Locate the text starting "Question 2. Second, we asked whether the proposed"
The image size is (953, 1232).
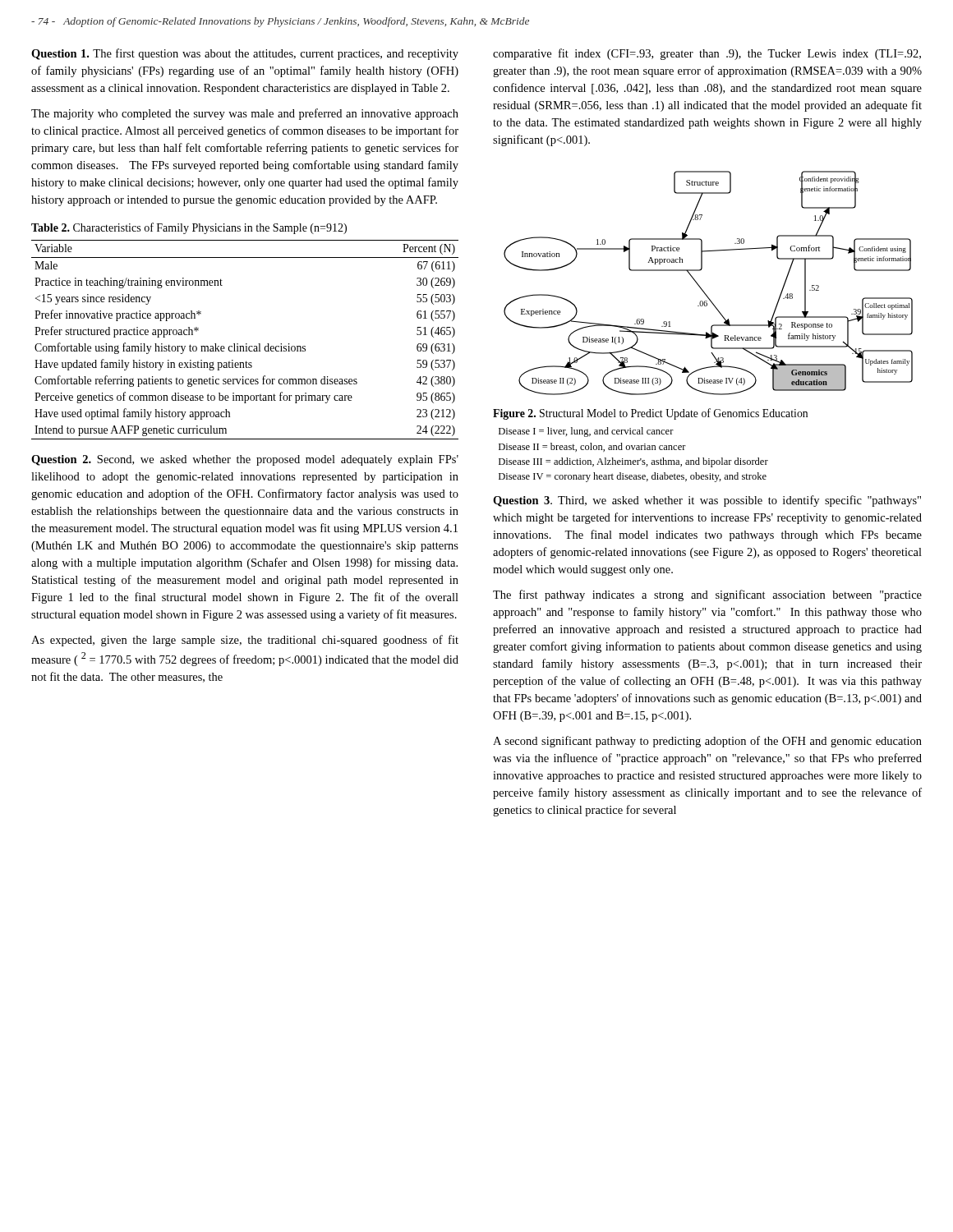coord(245,537)
